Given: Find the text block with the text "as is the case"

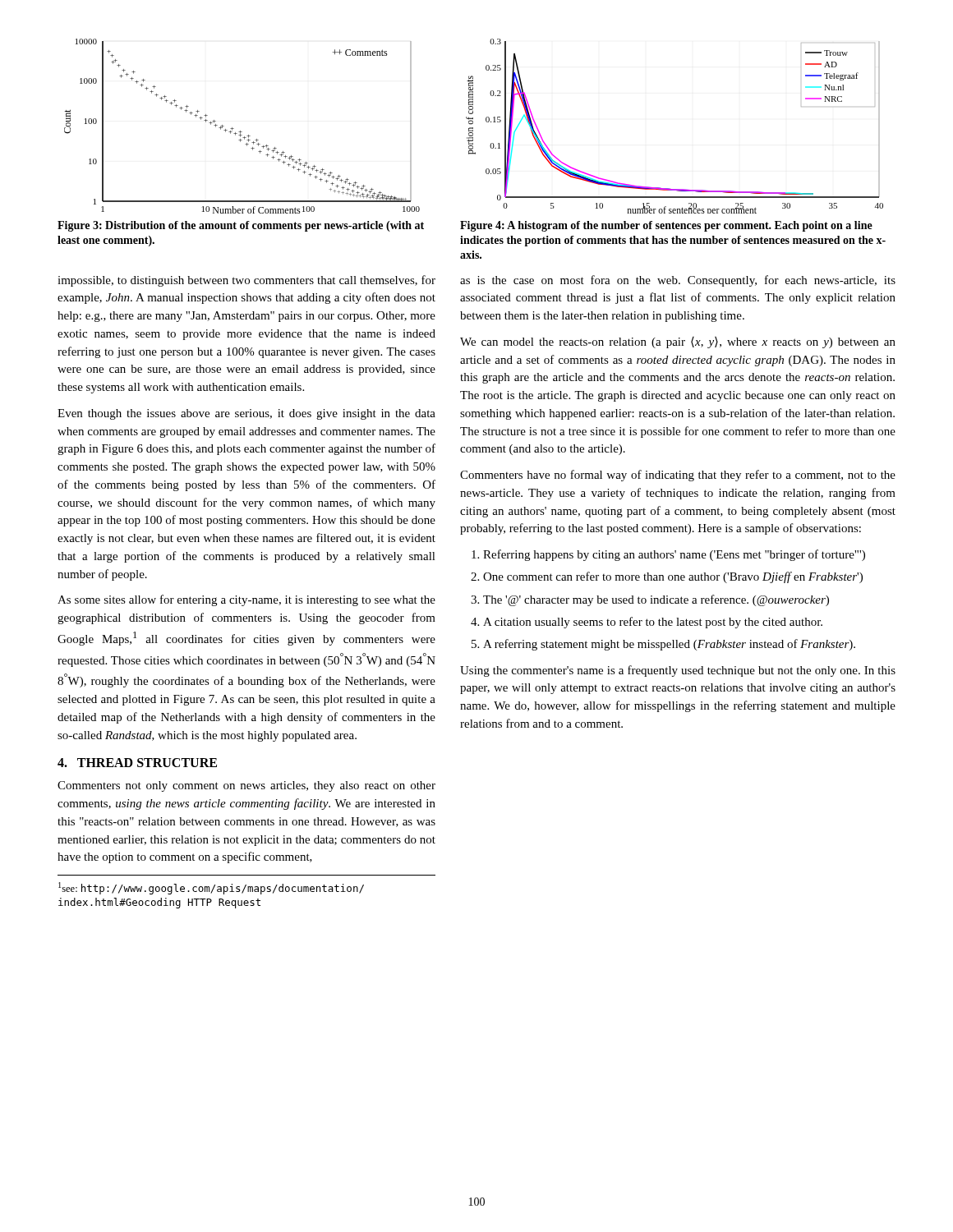Looking at the screenshot, I should point(678,298).
